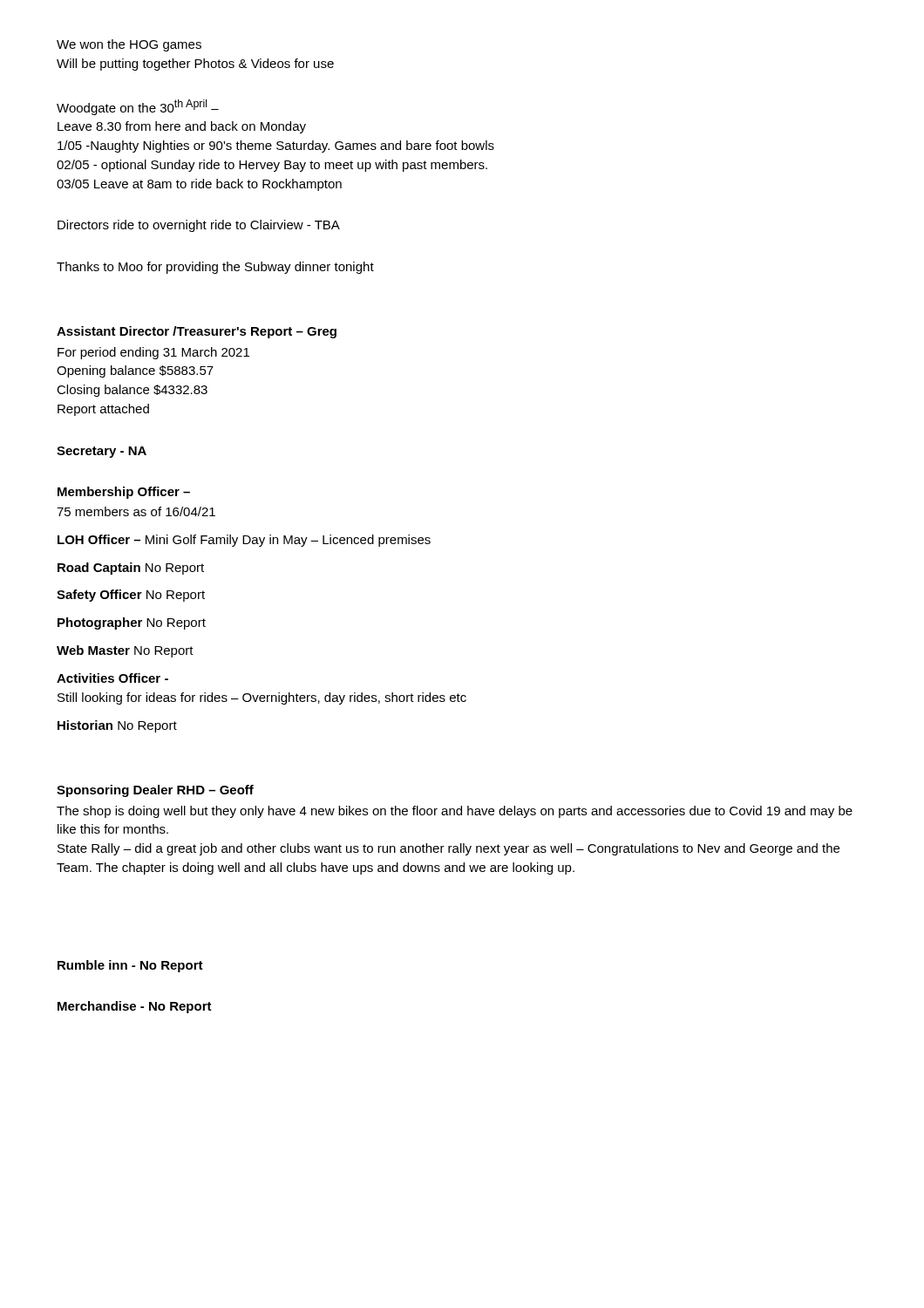Click the passage that begins "Still looking for ideas for"
Image resolution: width=924 pixels, height=1308 pixels.
462,698
